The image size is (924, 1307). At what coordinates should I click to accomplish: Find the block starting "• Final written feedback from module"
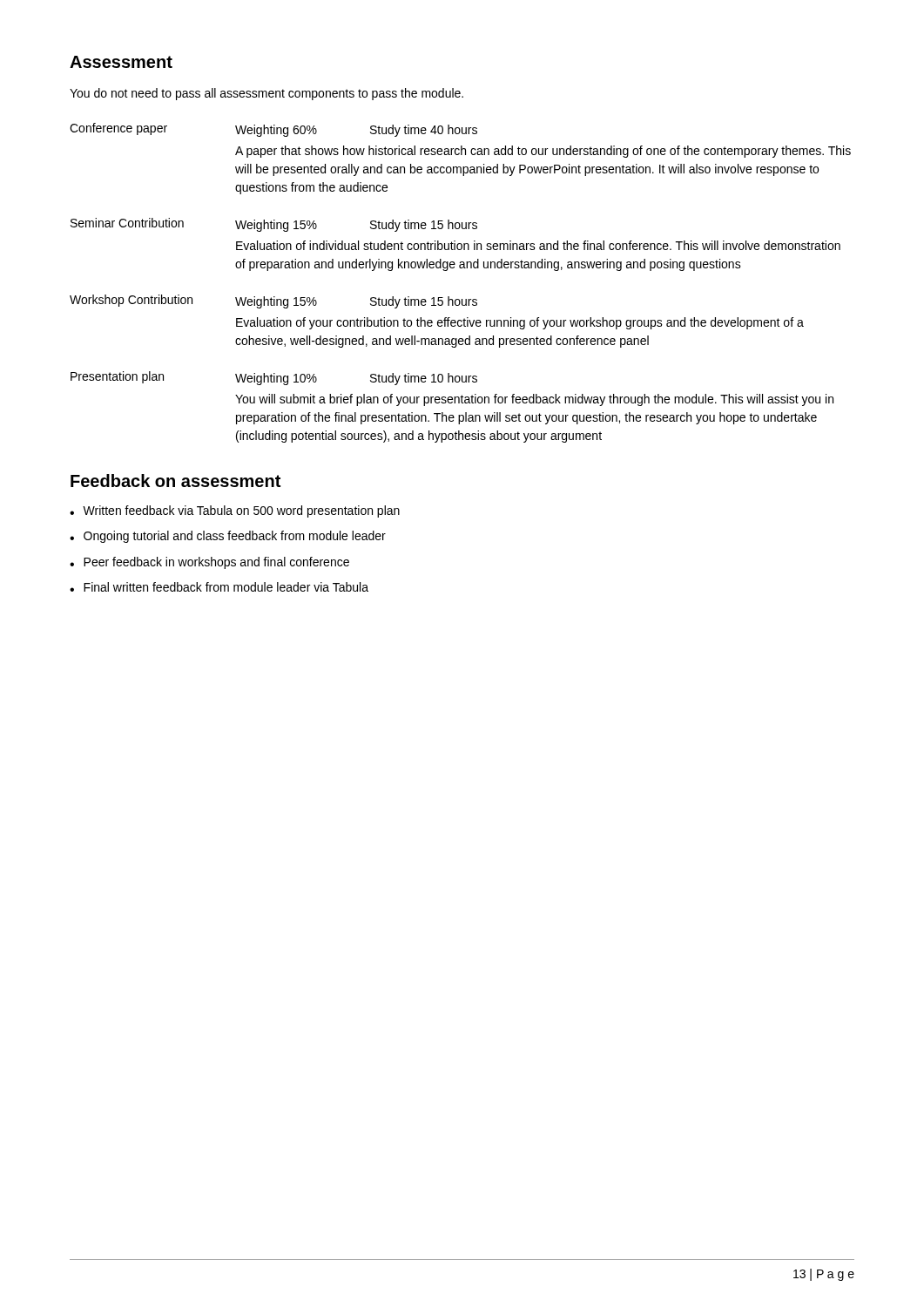tap(219, 590)
